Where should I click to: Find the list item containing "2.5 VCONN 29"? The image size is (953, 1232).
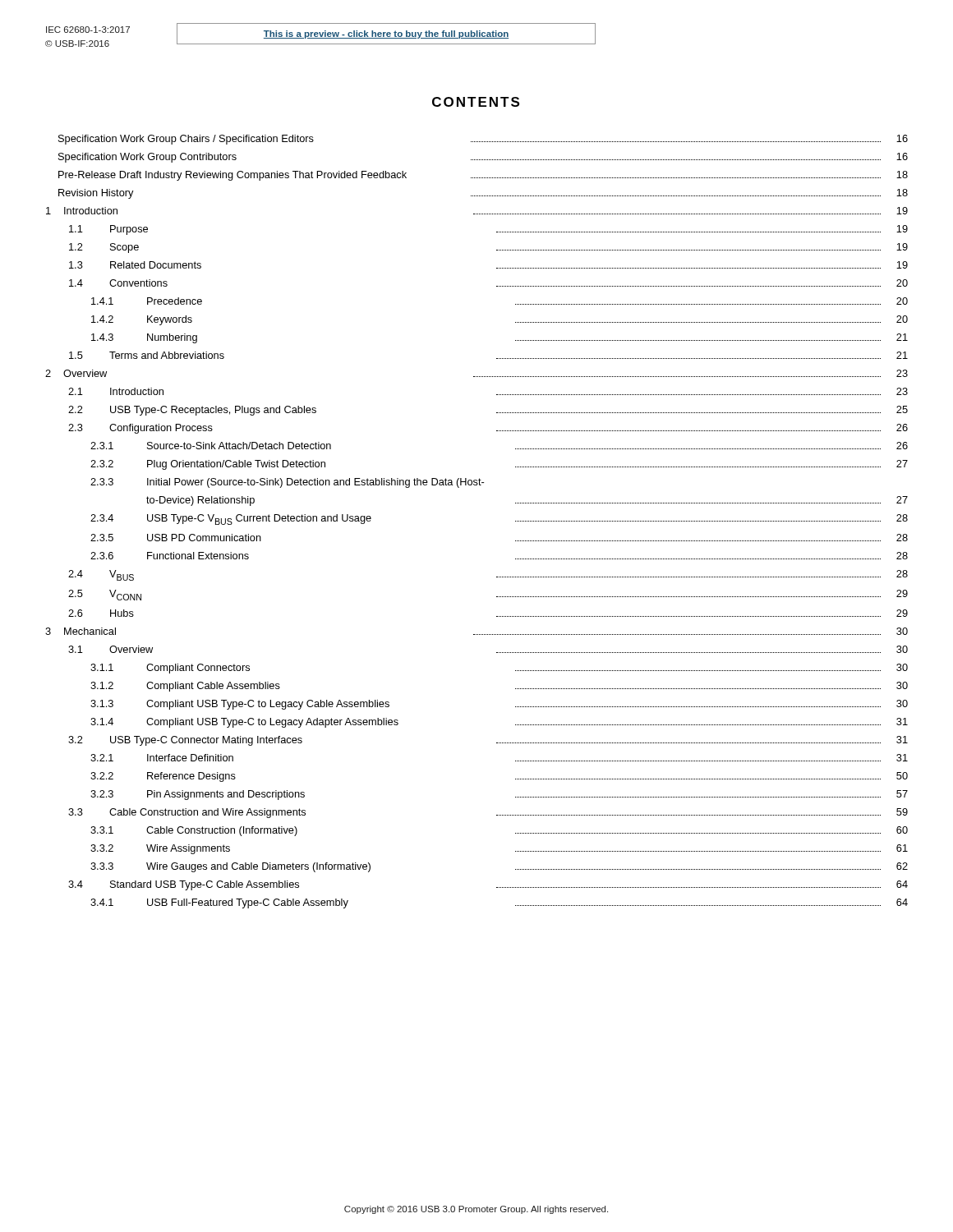click(x=488, y=594)
